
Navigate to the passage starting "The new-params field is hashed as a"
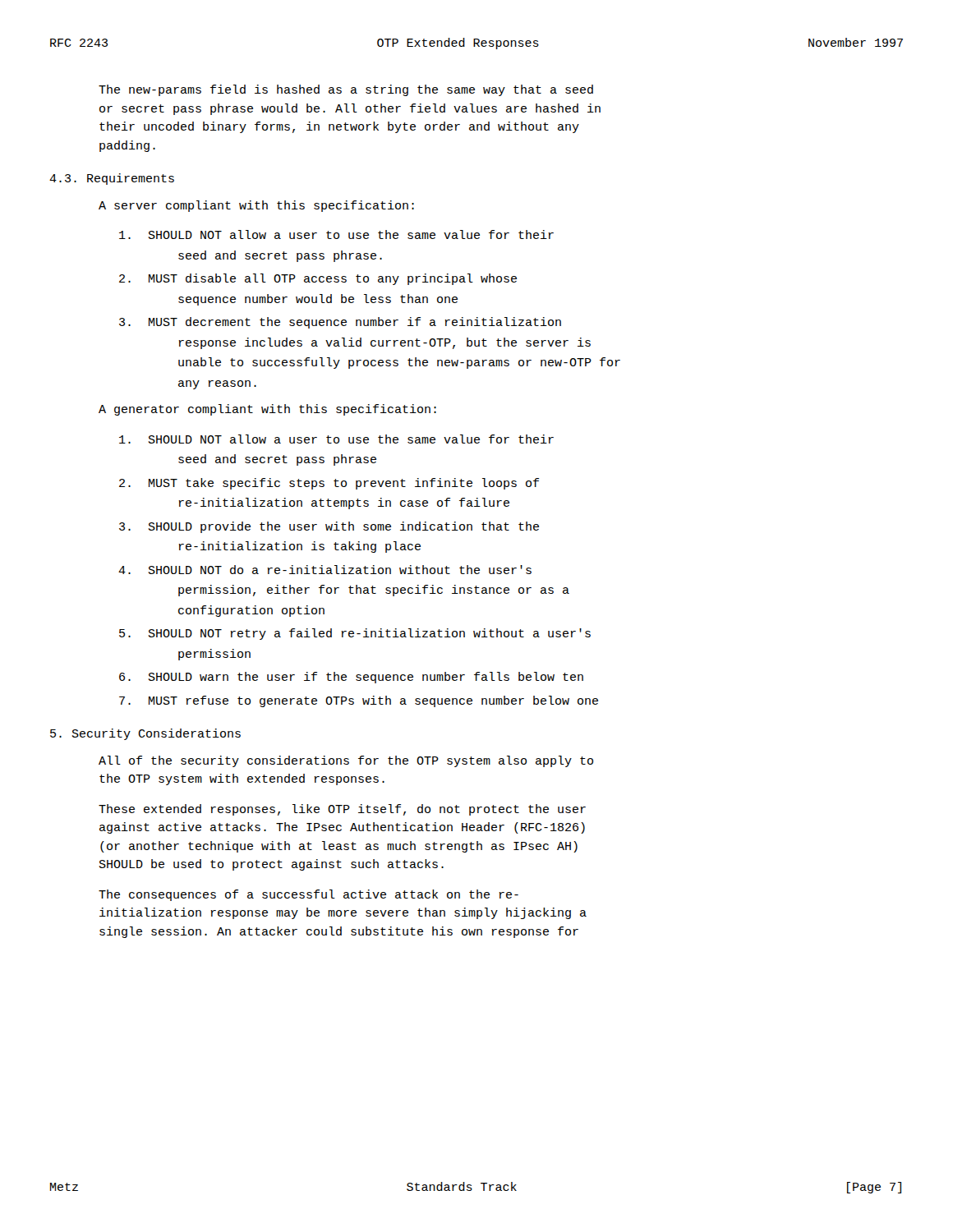click(350, 118)
